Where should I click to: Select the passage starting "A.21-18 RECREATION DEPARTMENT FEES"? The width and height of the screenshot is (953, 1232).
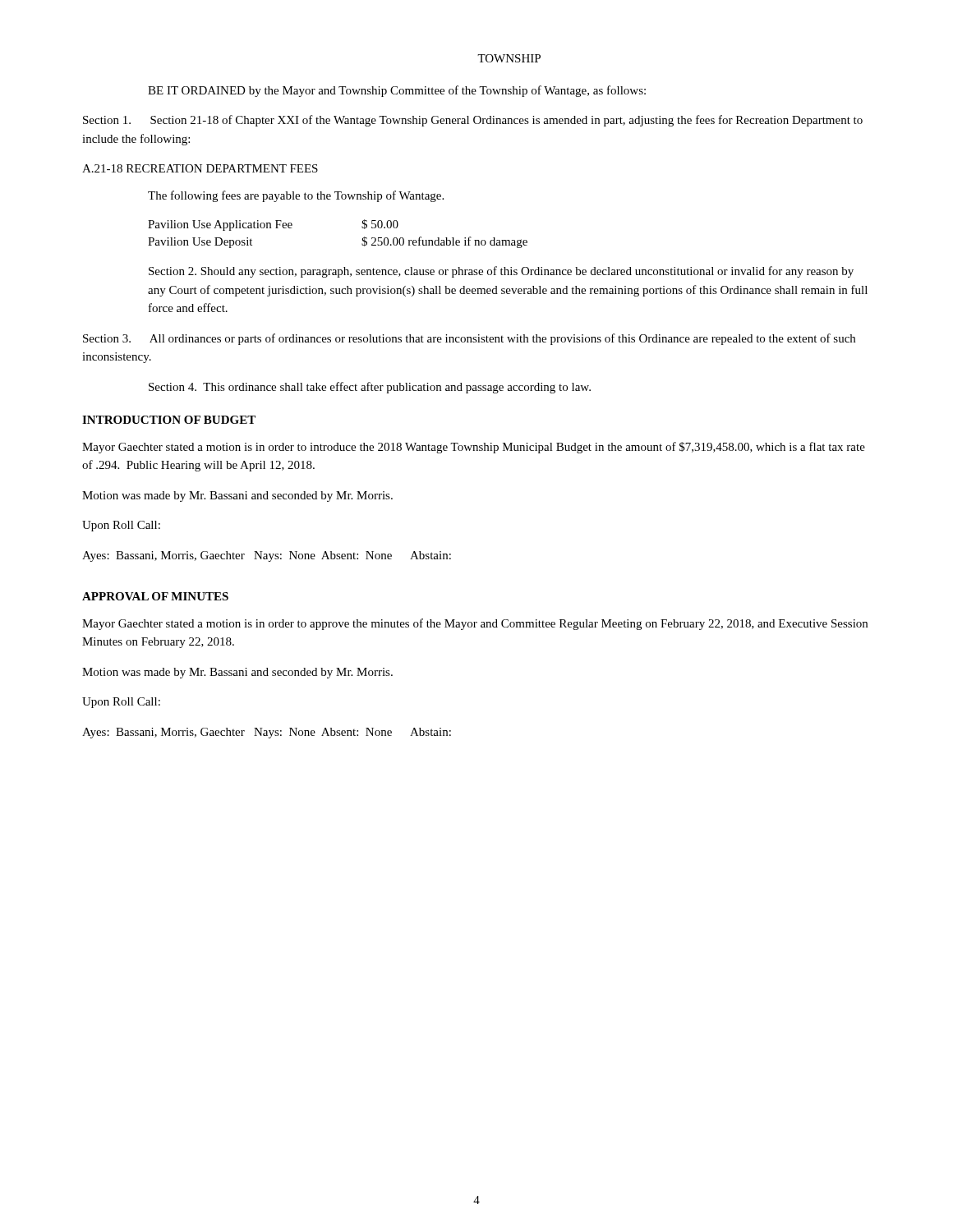point(200,168)
